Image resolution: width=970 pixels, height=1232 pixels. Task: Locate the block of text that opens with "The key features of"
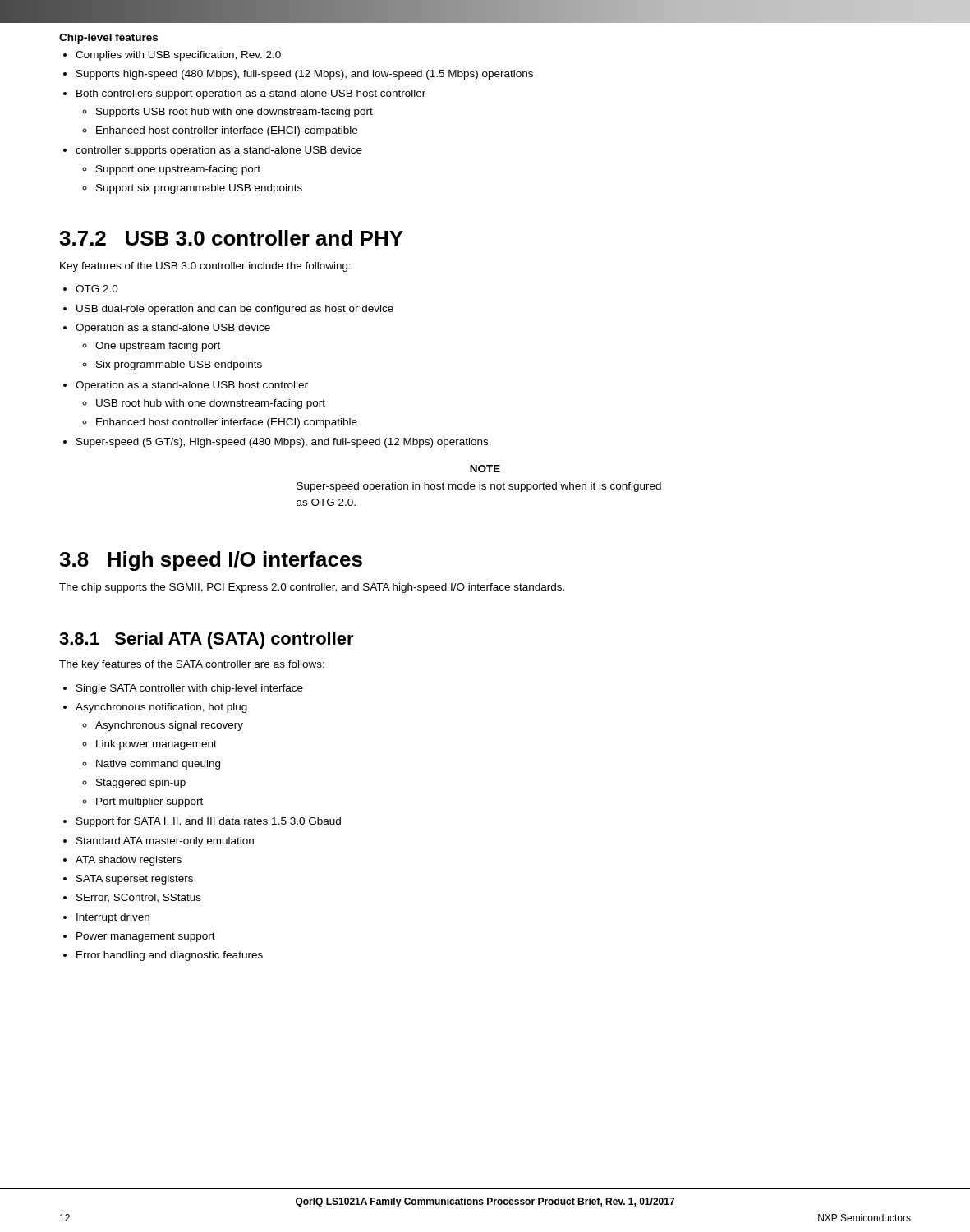[192, 664]
